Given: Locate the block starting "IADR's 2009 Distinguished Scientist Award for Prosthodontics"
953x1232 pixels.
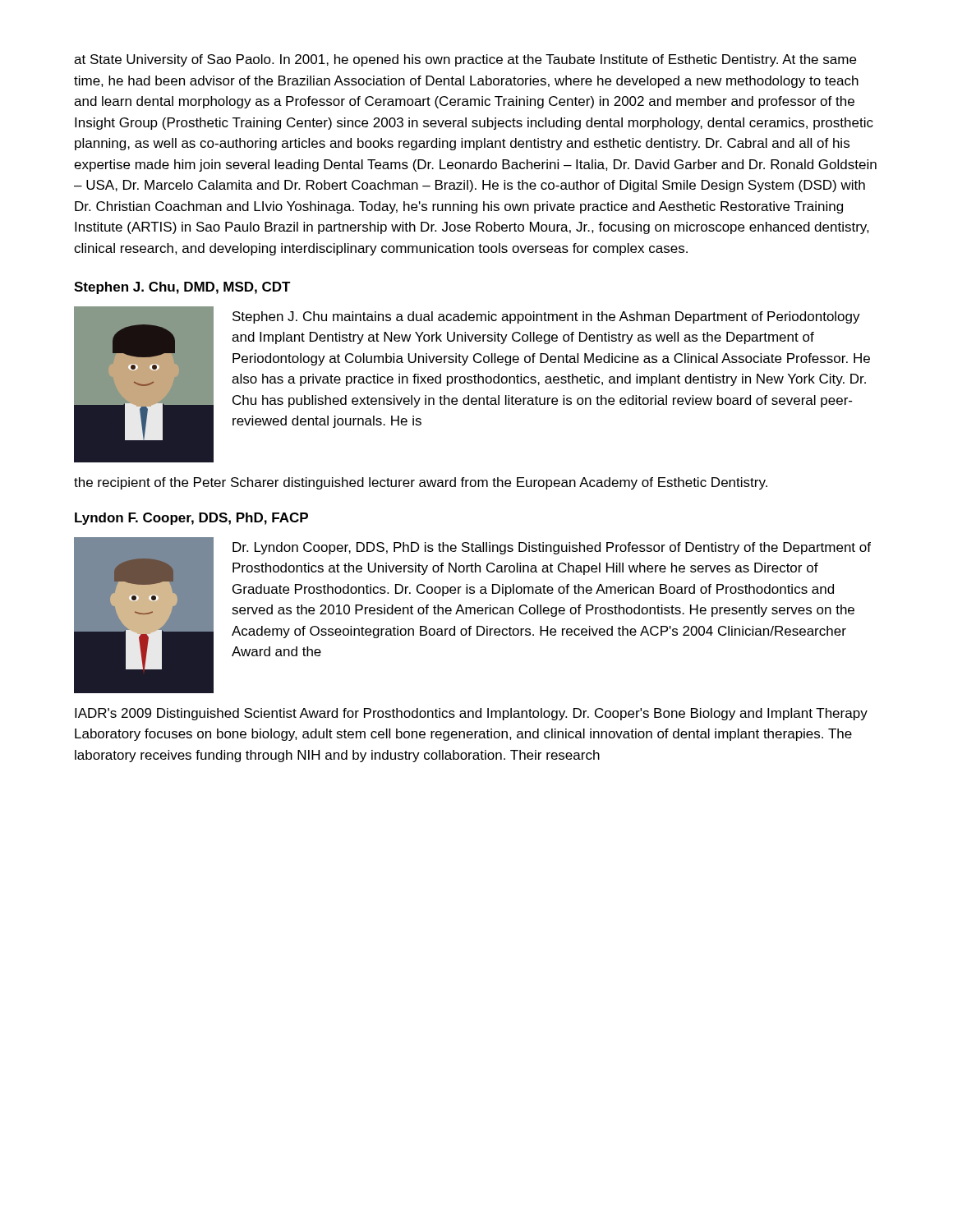Looking at the screenshot, I should [476, 734].
